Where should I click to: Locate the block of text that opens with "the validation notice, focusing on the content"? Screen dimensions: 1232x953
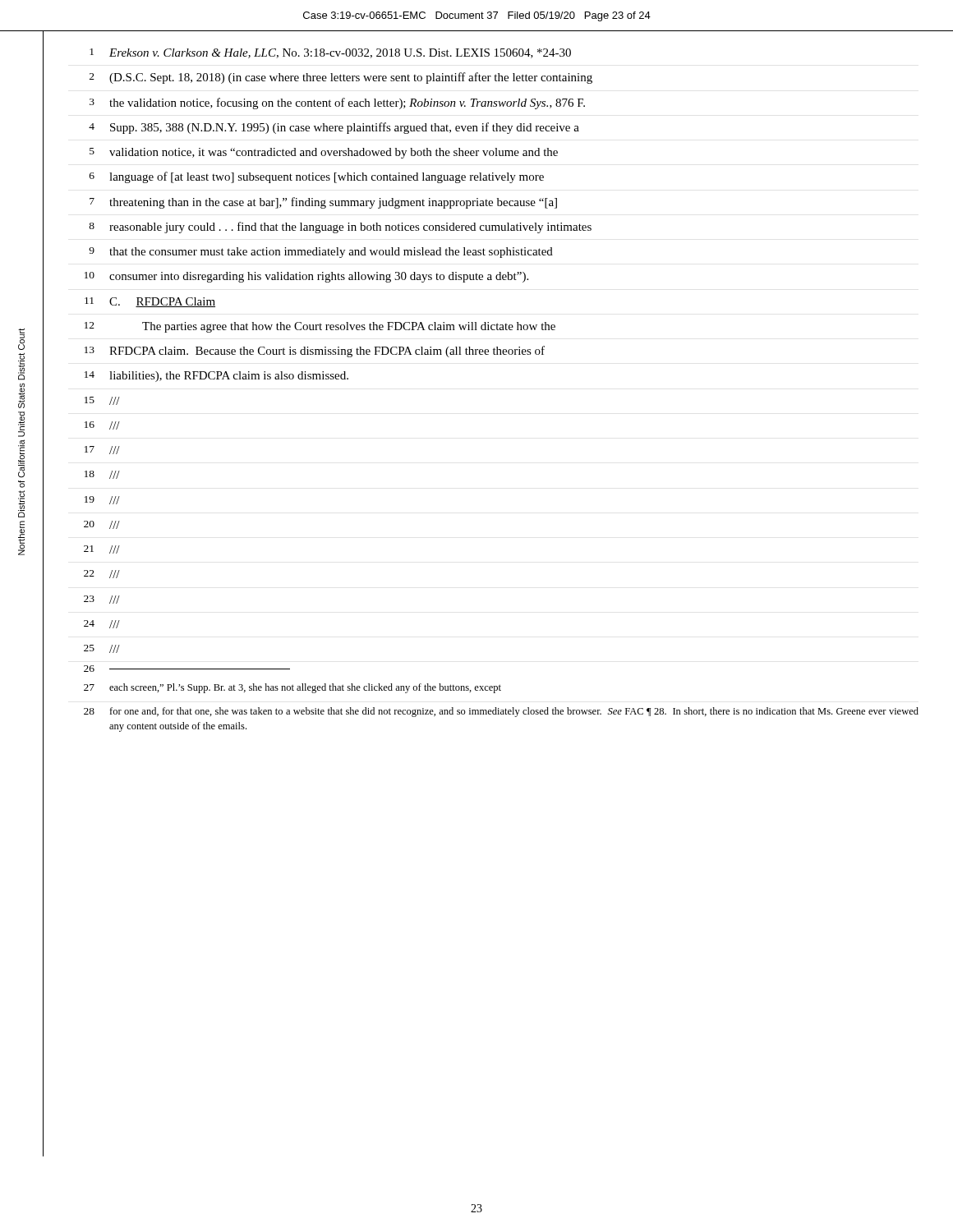point(348,102)
